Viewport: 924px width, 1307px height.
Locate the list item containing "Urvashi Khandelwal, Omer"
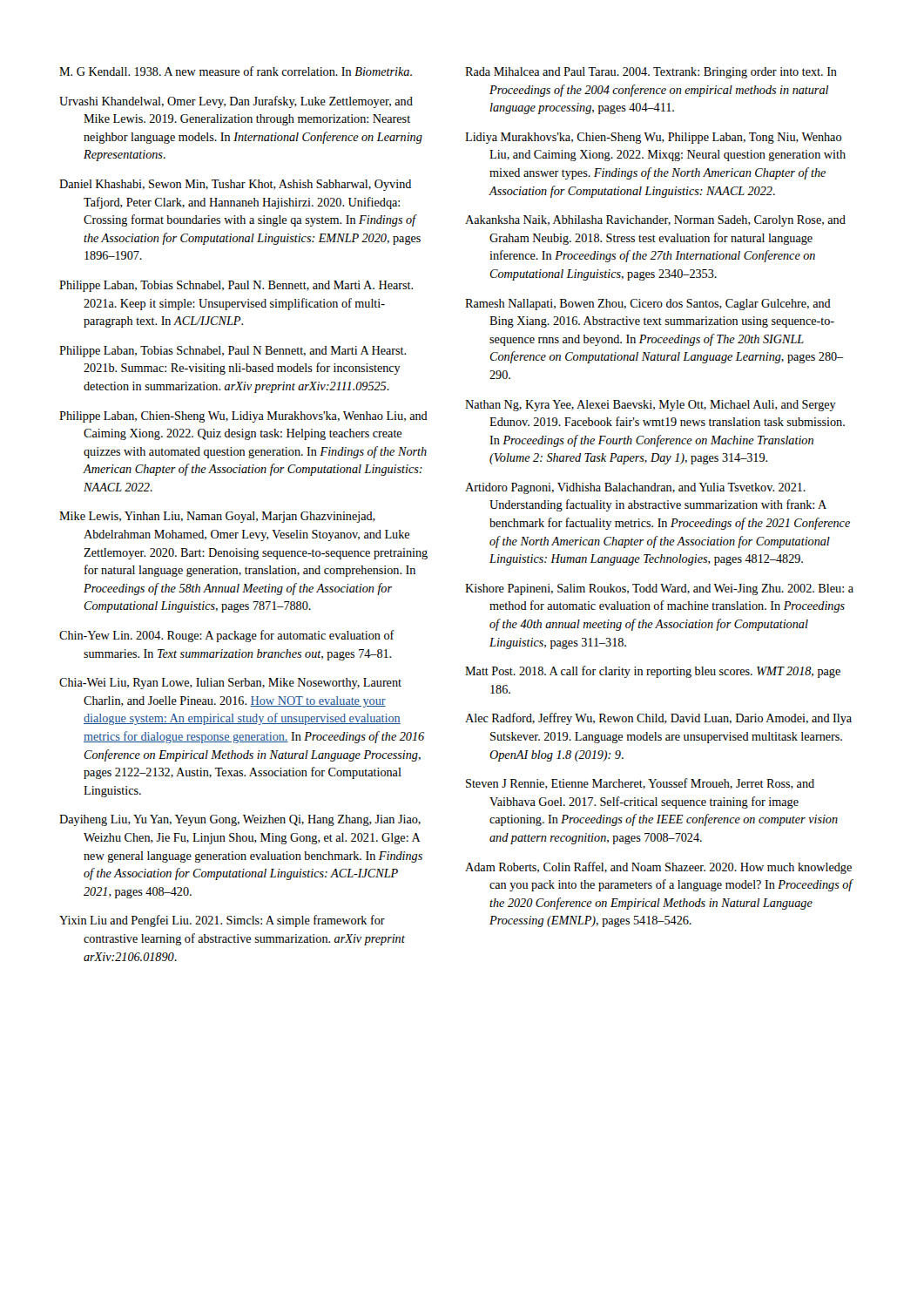(x=241, y=128)
